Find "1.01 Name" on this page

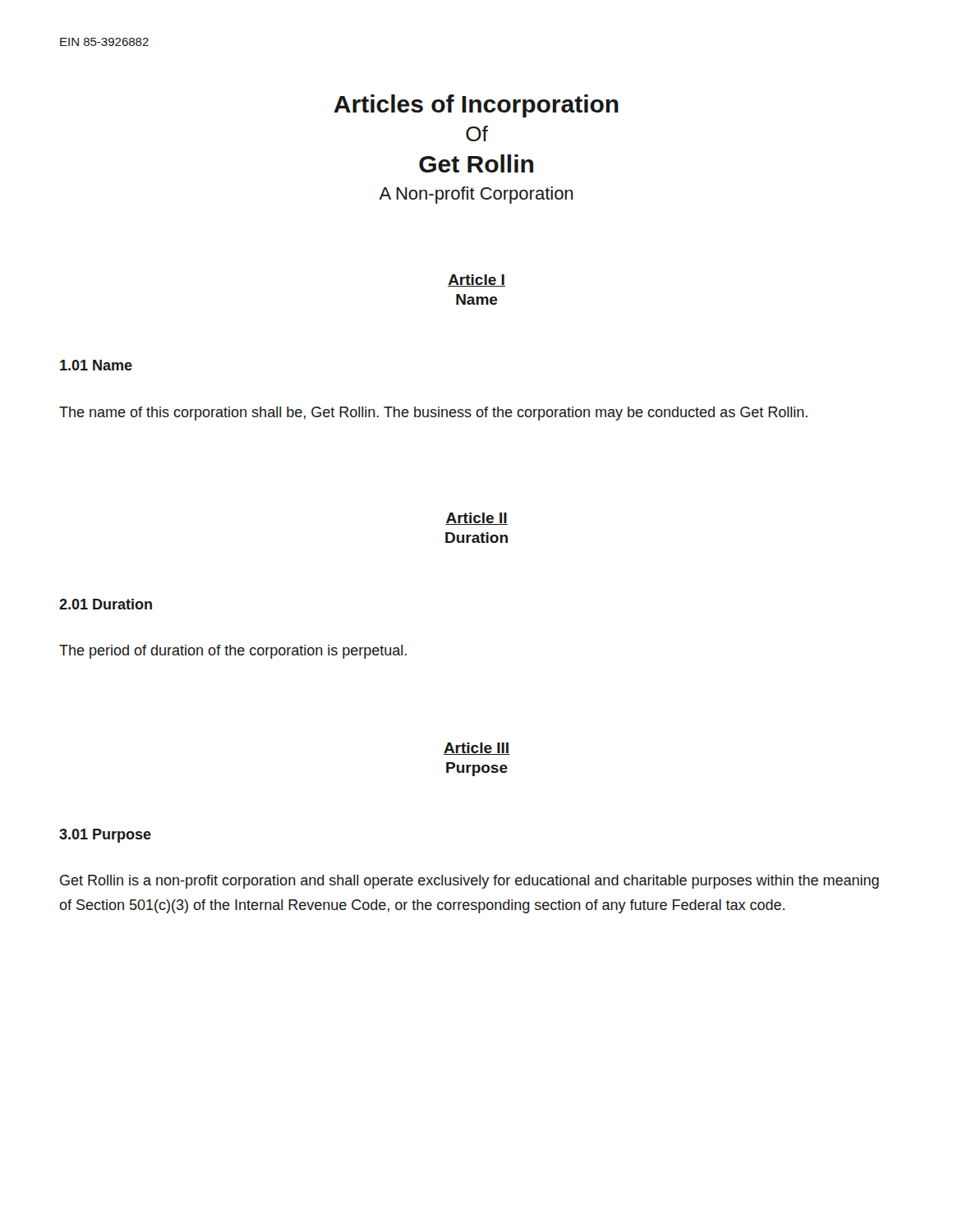[96, 365]
